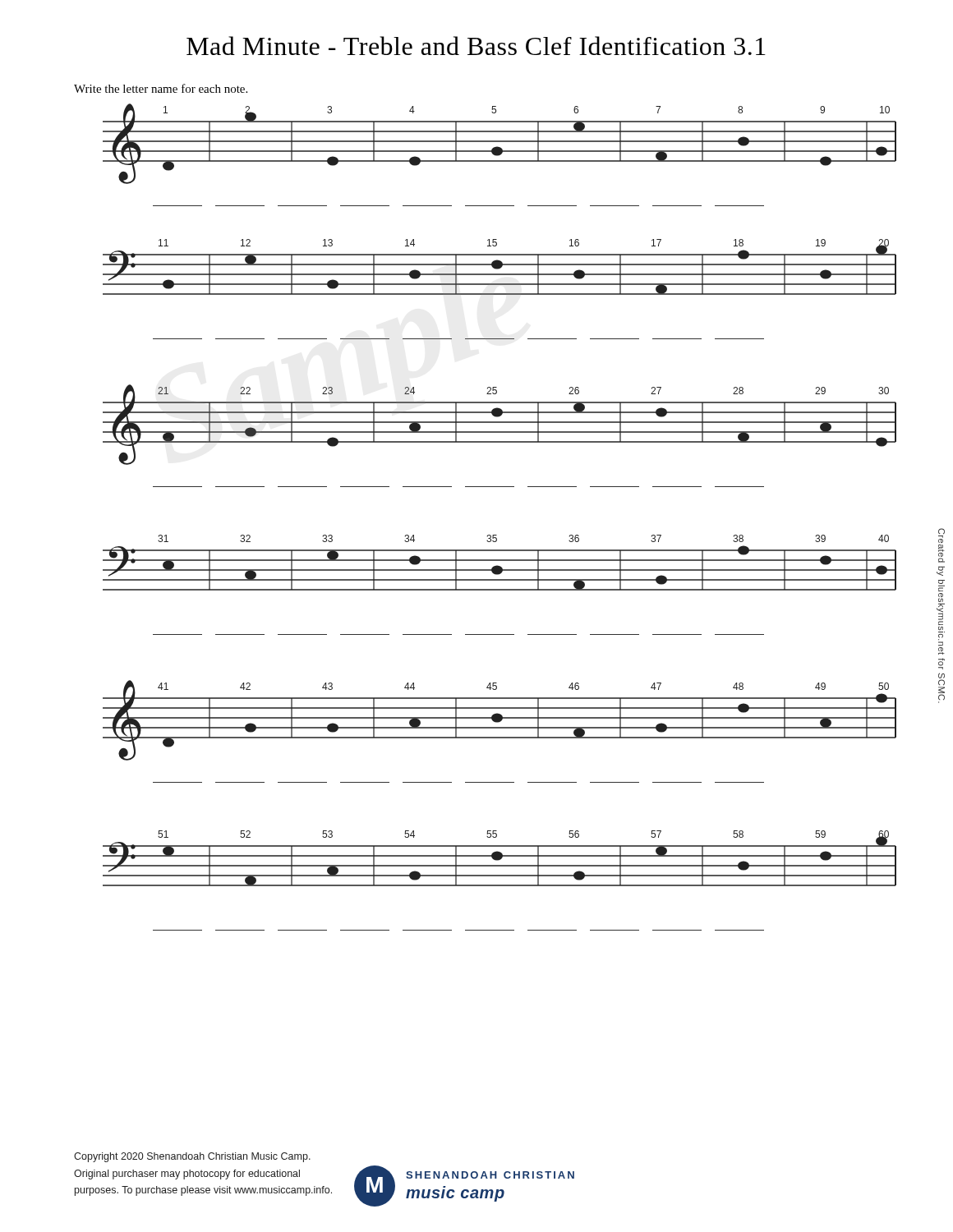The height and width of the screenshot is (1232, 953).
Task: Find the title on this page that starts "Mad Minute - Treble and Bass Clef Identification"
Action: click(476, 46)
